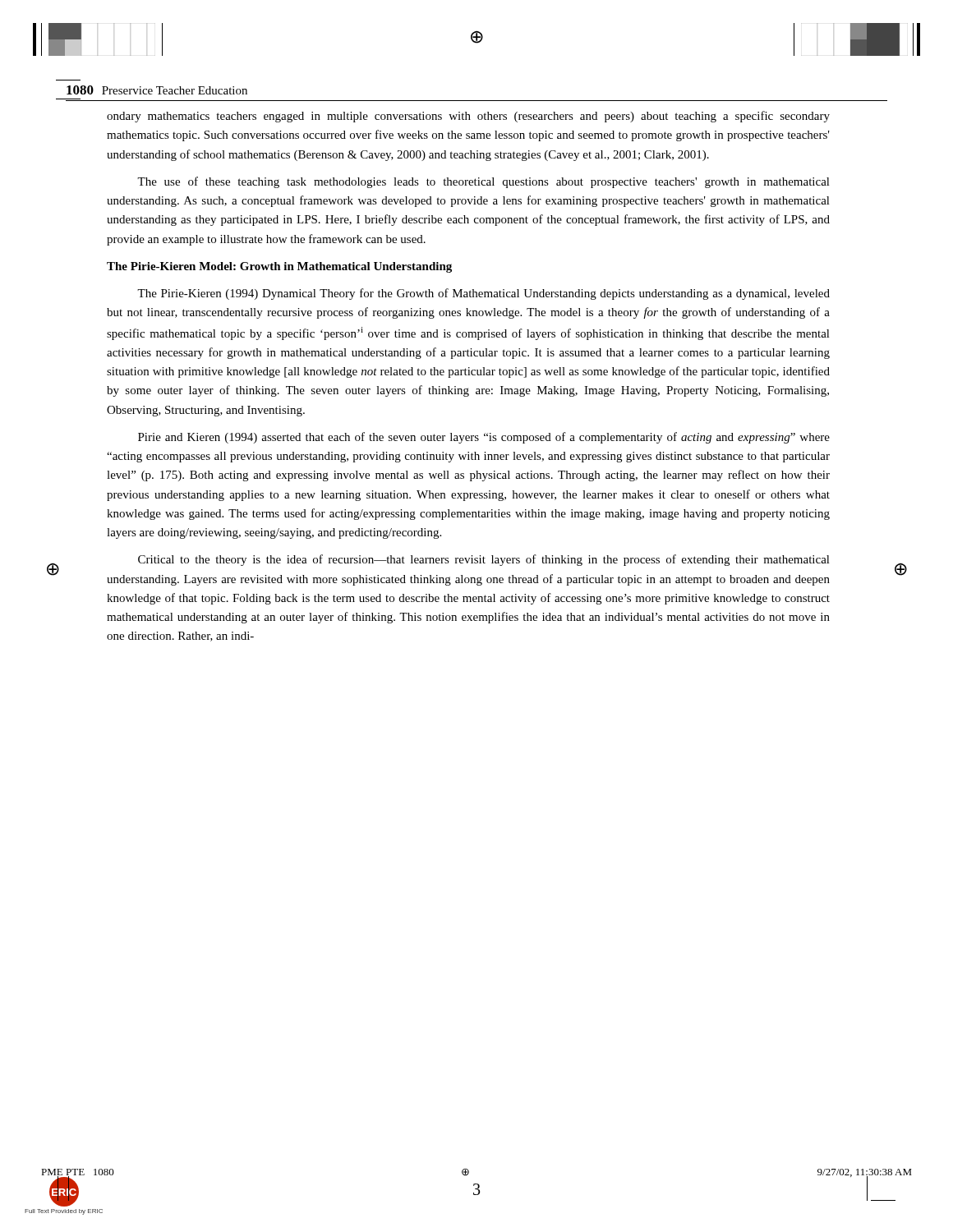Click on the text block containing "The Pirie-Kieren (1994) Dynamical Theory for the"
The width and height of the screenshot is (953, 1232).
click(468, 352)
